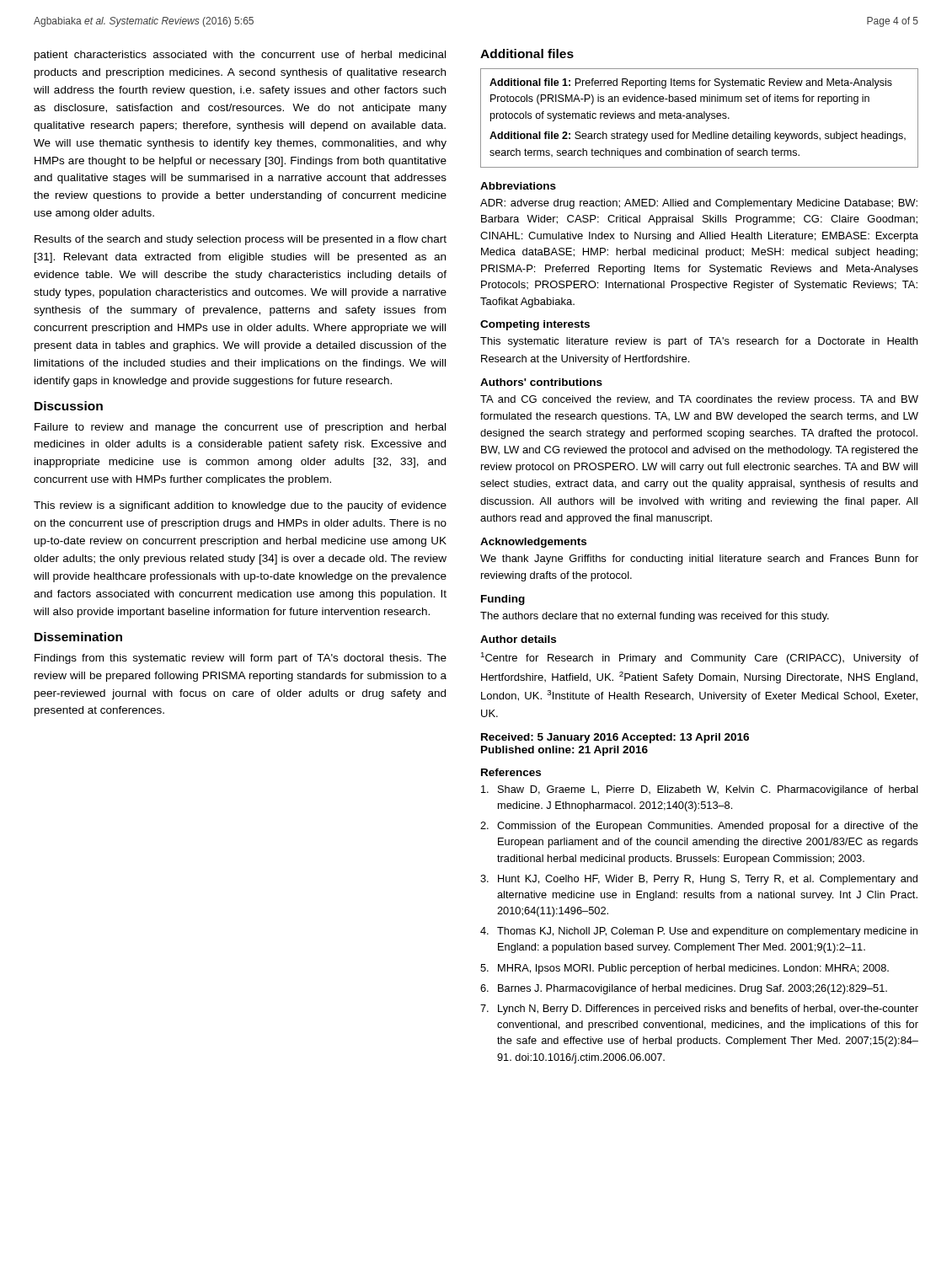Locate the list item containing "Shaw D, Graeme L, Pierre D,"
The image size is (952, 1264).
click(x=699, y=797)
